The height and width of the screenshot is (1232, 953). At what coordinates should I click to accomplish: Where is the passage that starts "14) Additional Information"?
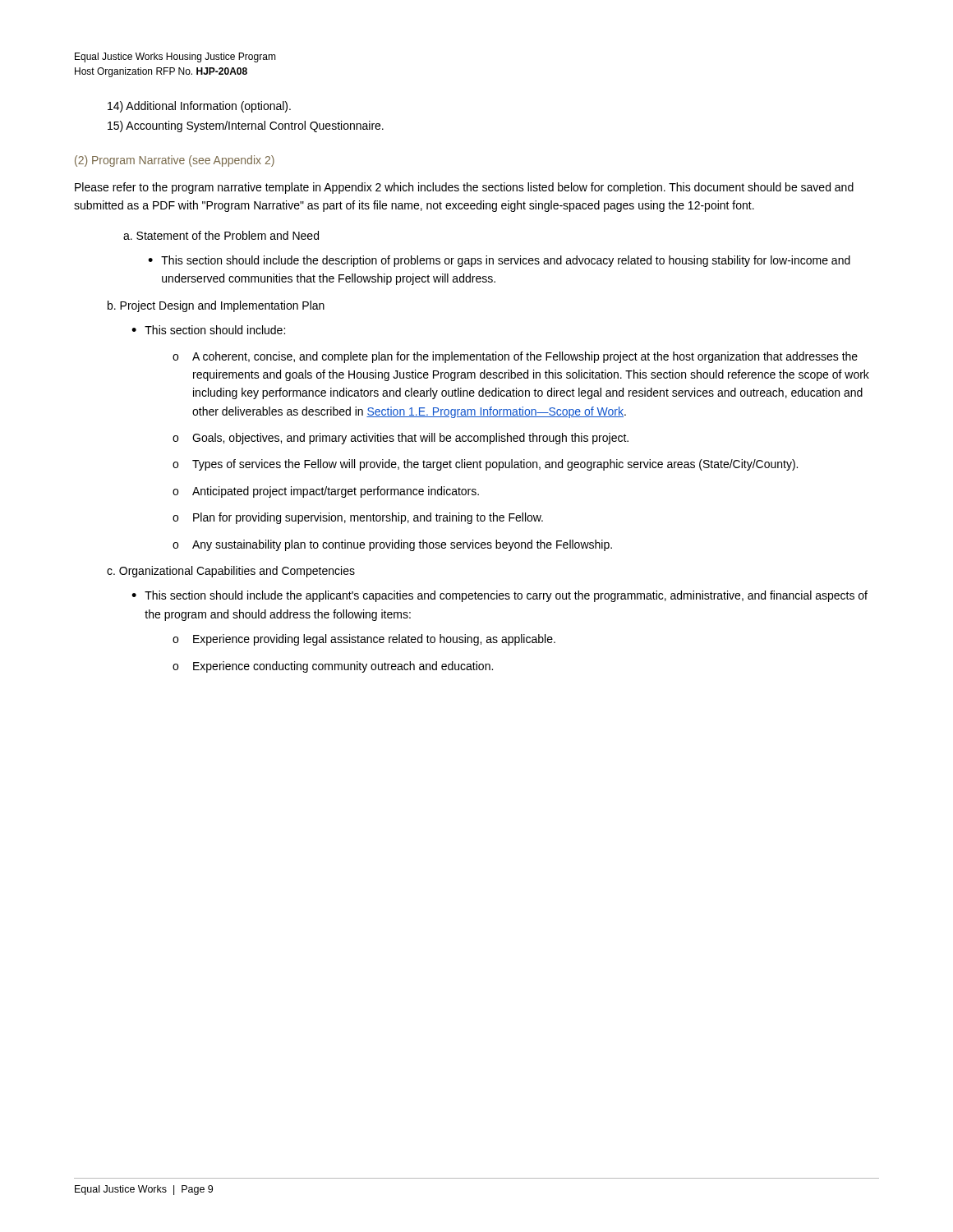click(199, 106)
